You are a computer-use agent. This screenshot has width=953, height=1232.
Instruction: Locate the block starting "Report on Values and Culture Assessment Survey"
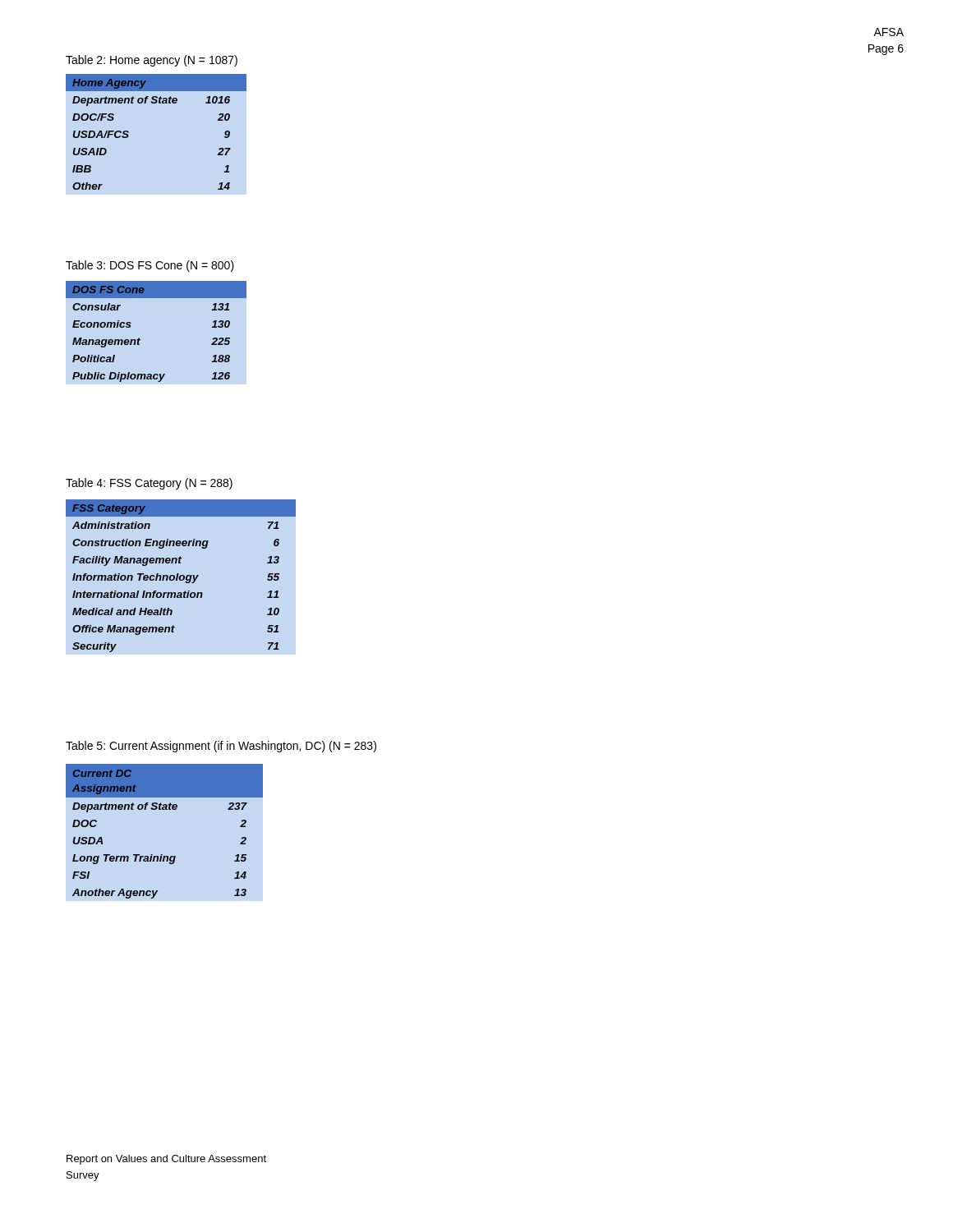[166, 1166]
